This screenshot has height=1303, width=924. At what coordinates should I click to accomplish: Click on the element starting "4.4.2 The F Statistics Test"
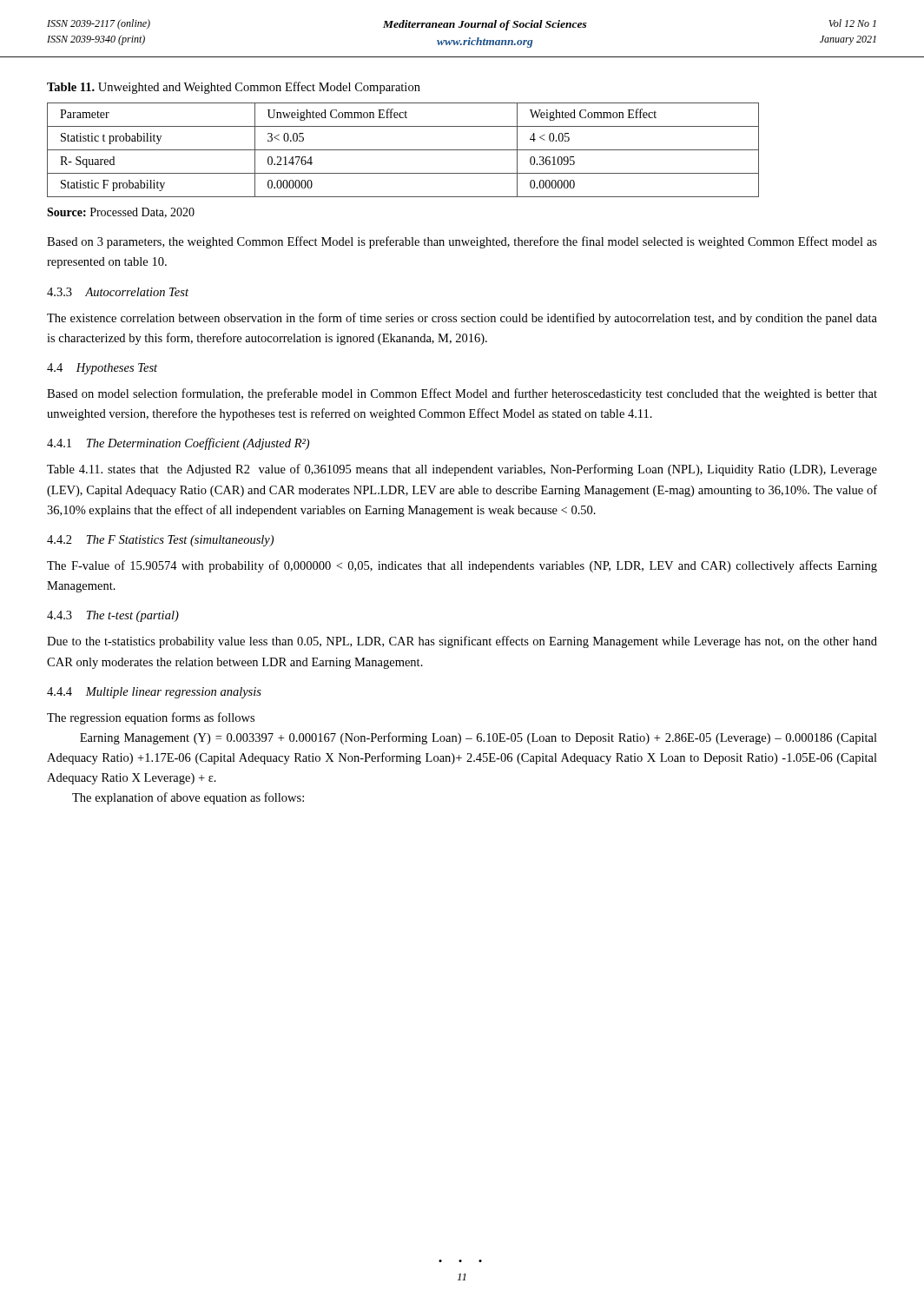pos(160,539)
